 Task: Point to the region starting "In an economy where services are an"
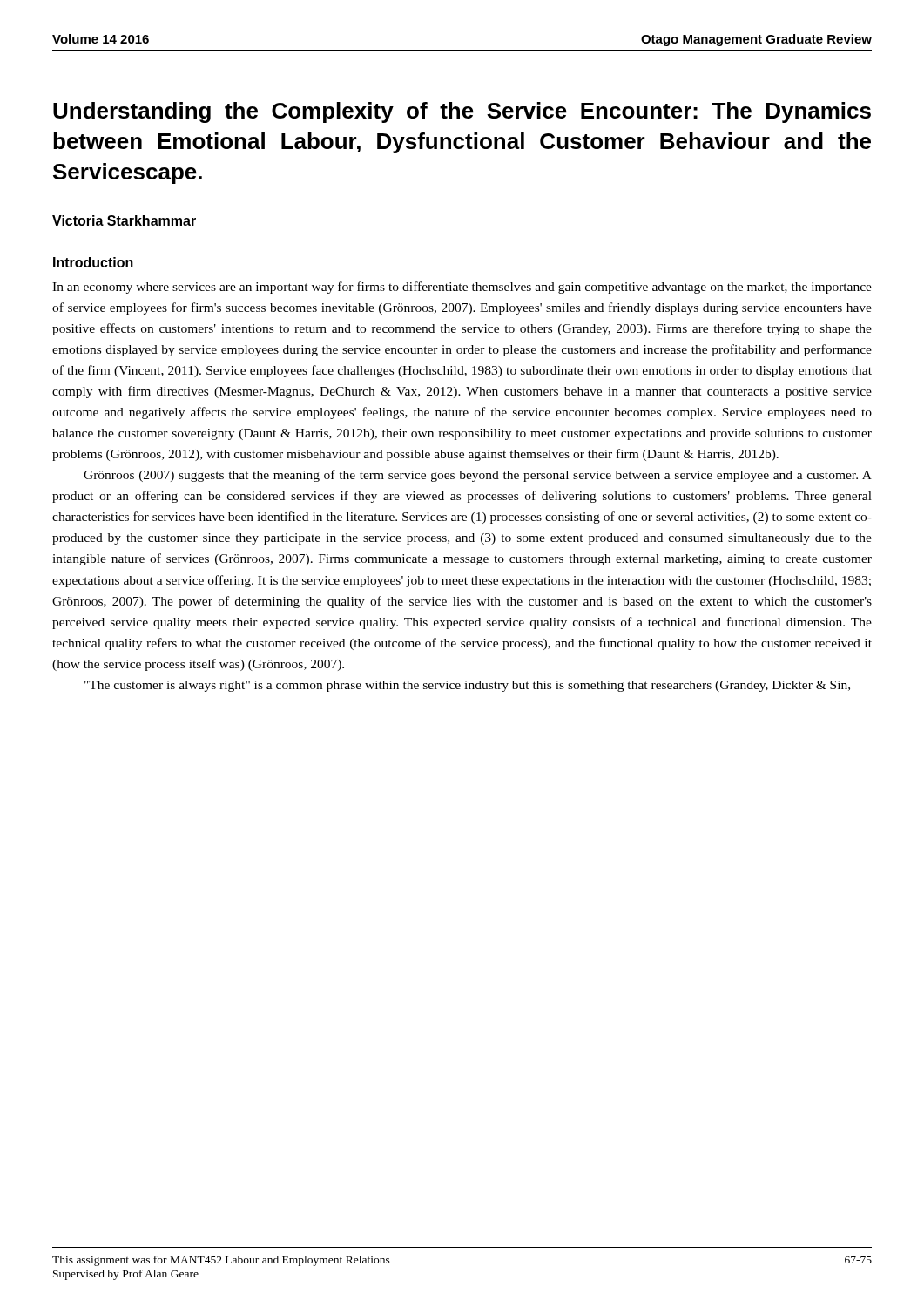pyautogui.click(x=462, y=486)
